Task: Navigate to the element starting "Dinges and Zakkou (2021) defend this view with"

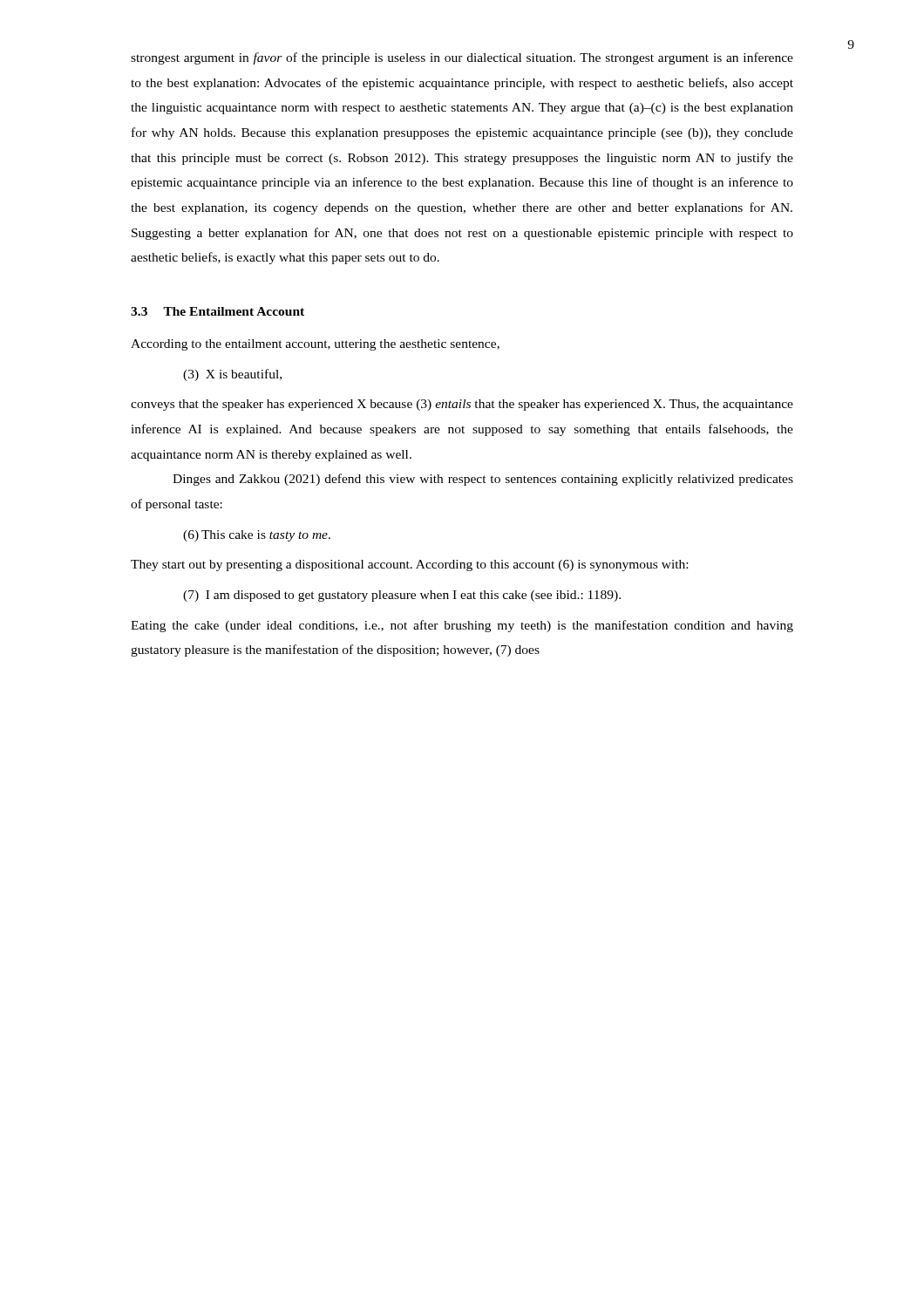Action: 462,491
